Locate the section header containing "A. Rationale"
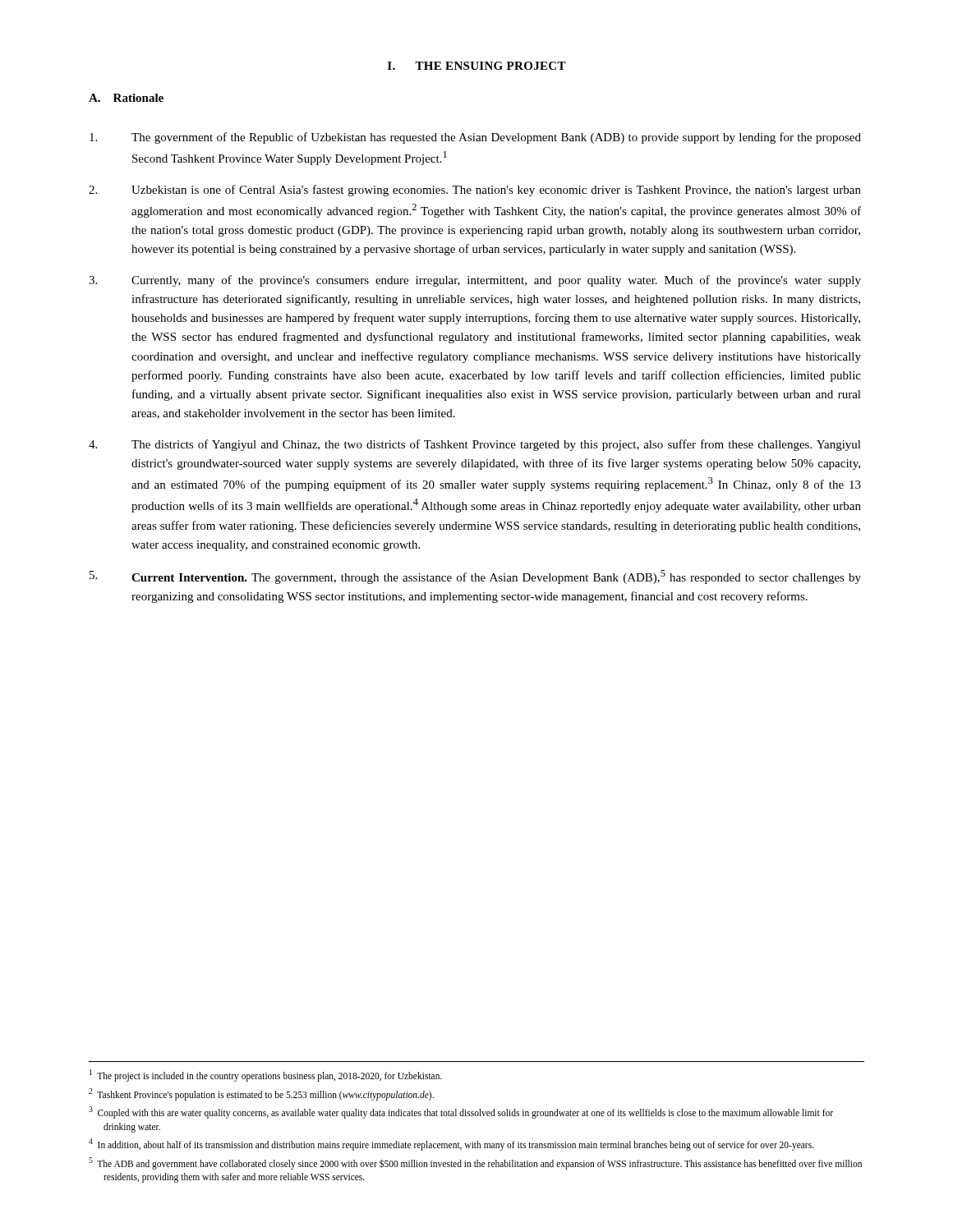Viewport: 953px width, 1232px height. click(126, 98)
